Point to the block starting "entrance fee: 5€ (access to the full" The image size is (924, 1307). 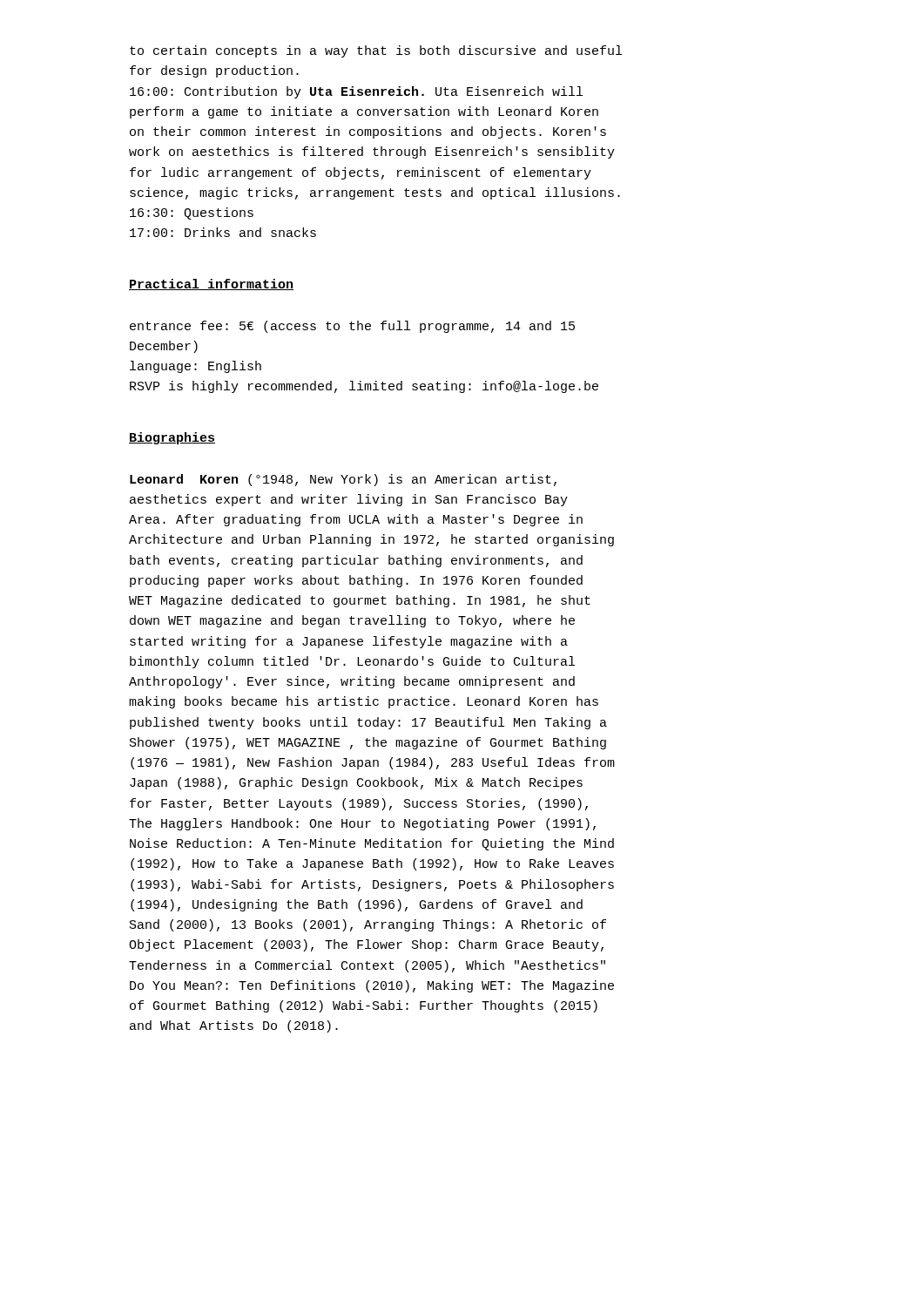pos(352,327)
